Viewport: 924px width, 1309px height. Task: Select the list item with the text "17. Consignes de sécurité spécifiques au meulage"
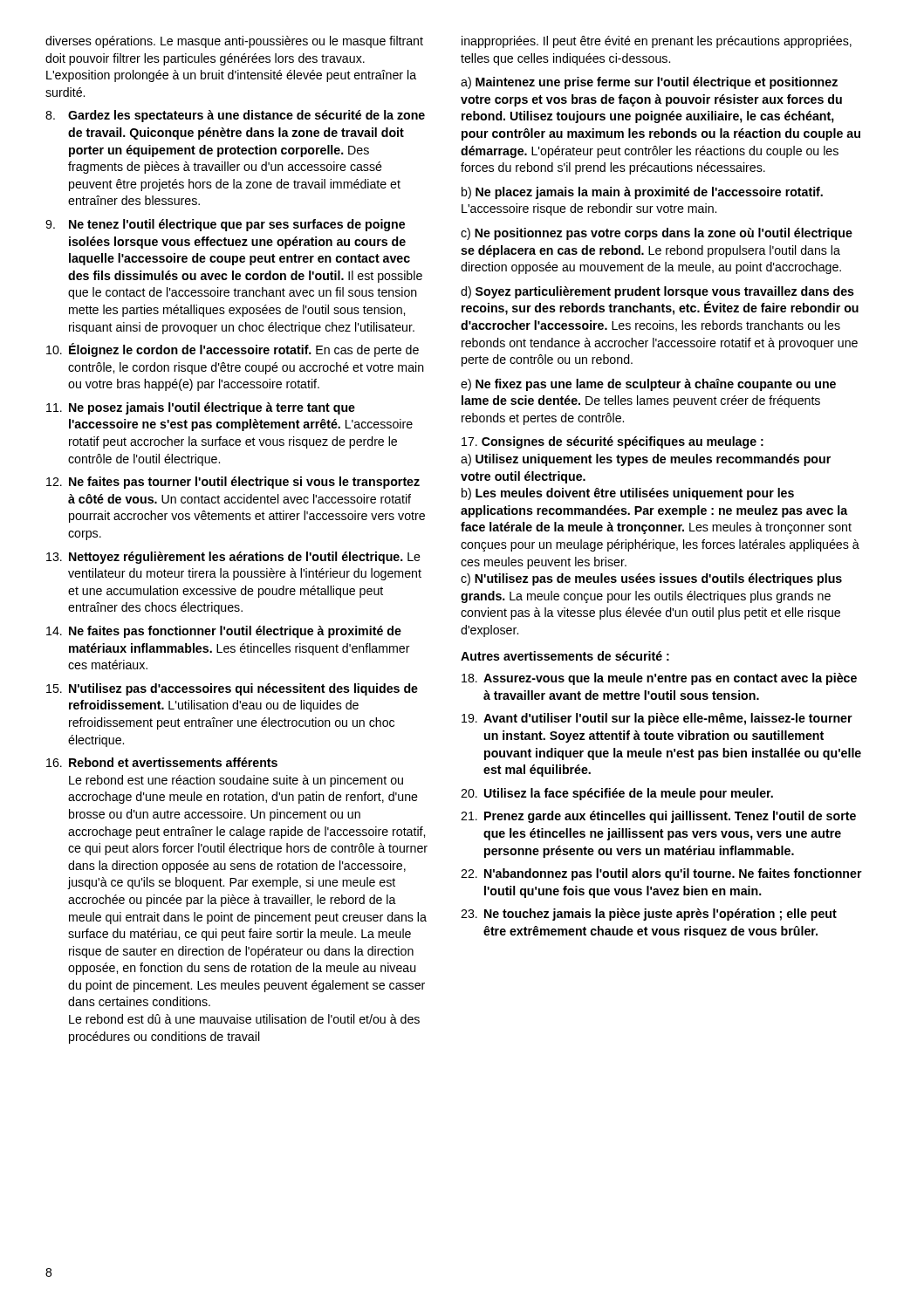(x=661, y=537)
